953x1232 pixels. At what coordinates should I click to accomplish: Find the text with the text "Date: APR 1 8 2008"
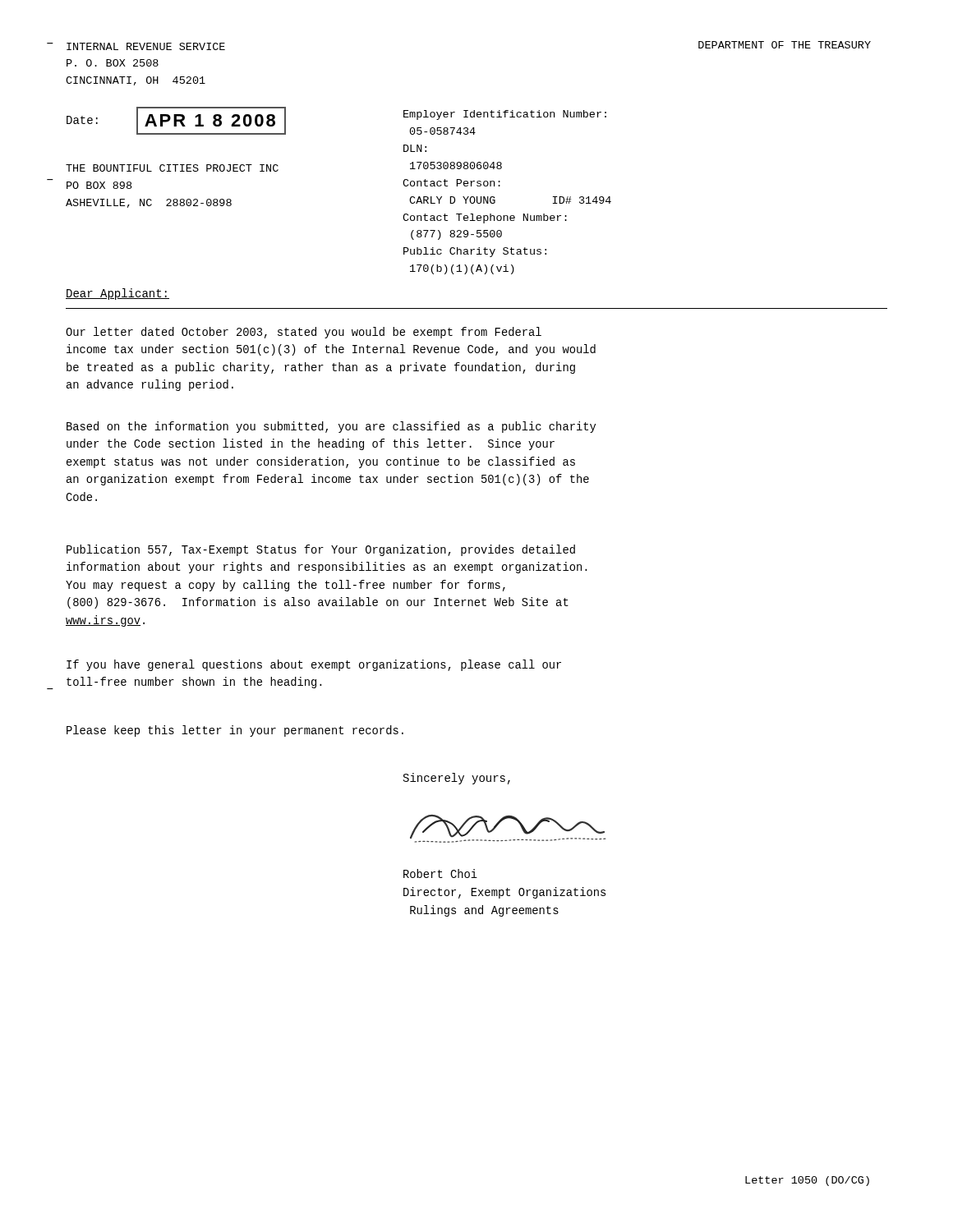pyautogui.click(x=176, y=121)
